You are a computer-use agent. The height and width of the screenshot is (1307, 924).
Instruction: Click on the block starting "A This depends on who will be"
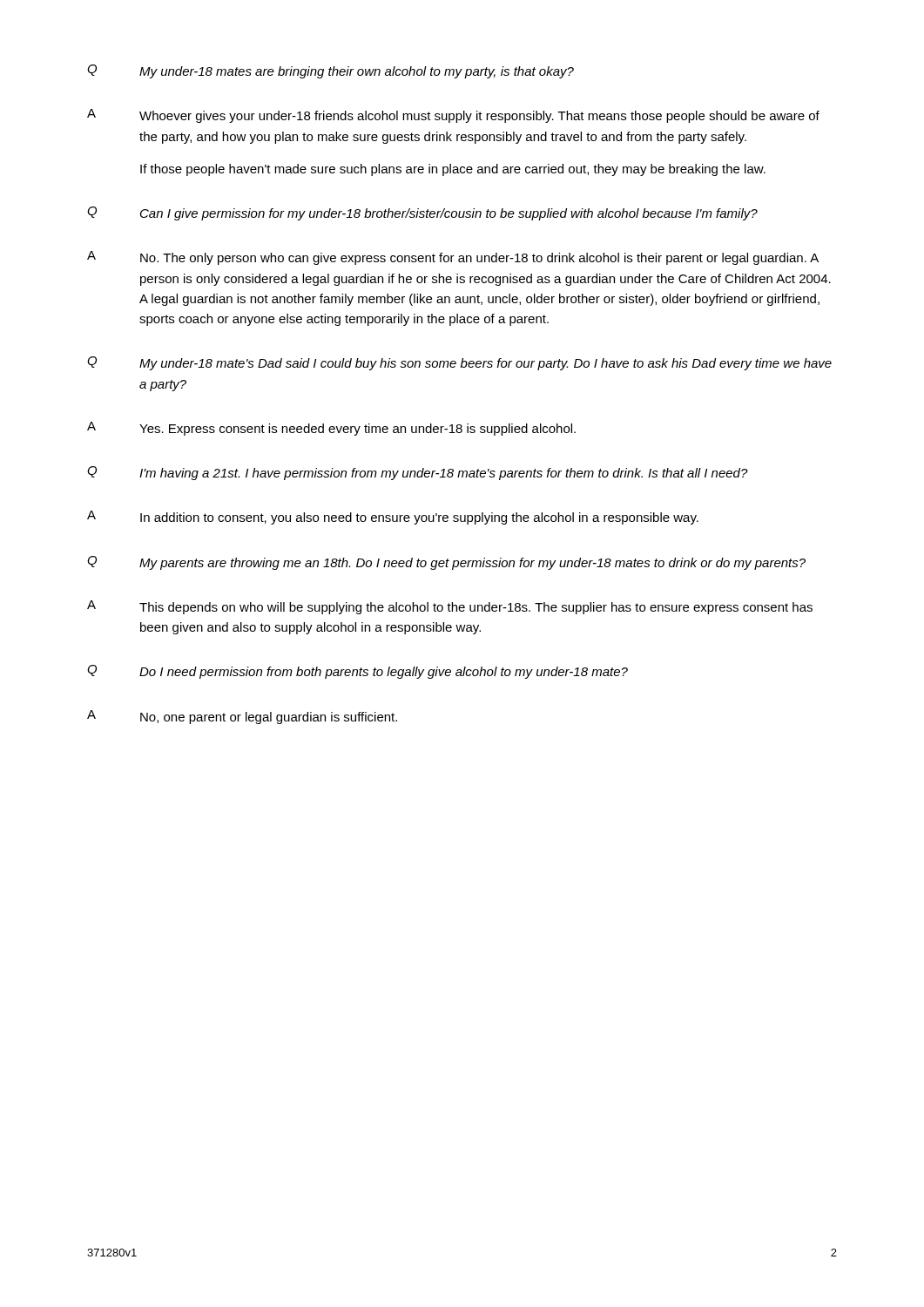[462, 617]
